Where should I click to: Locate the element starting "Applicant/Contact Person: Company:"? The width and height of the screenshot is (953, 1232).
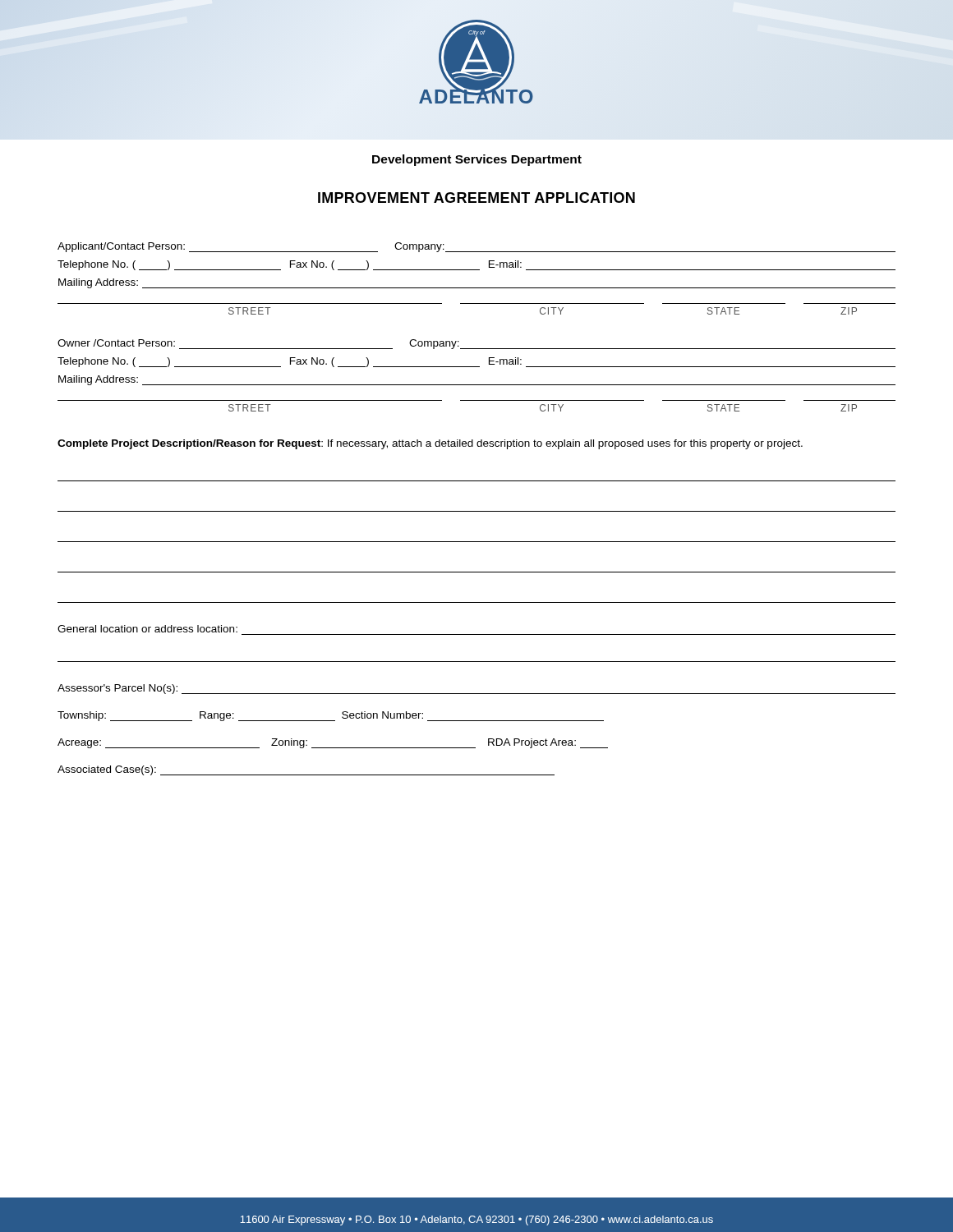click(x=476, y=244)
